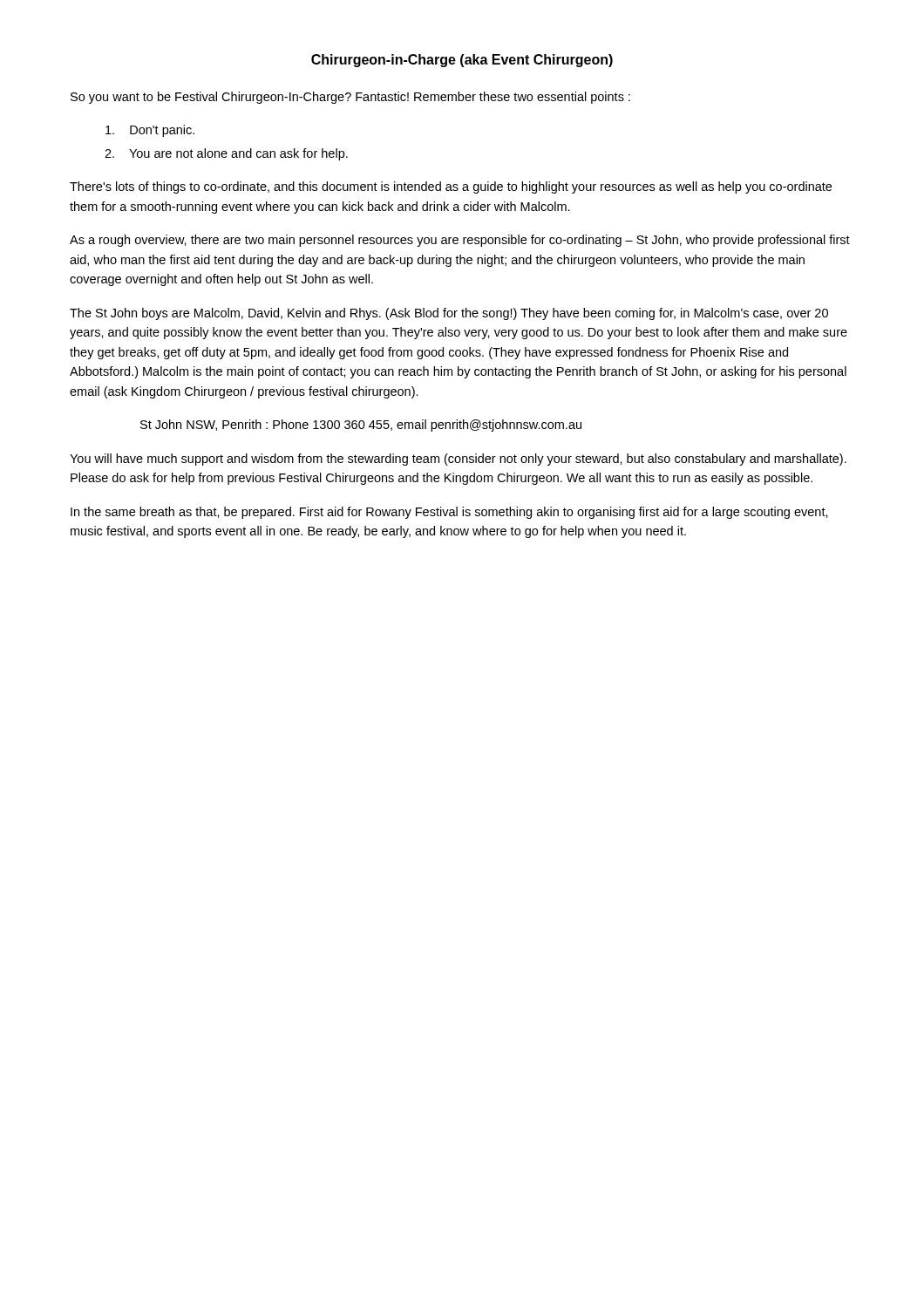Select the text block with the text "So you want"
924x1308 pixels.
tap(350, 97)
